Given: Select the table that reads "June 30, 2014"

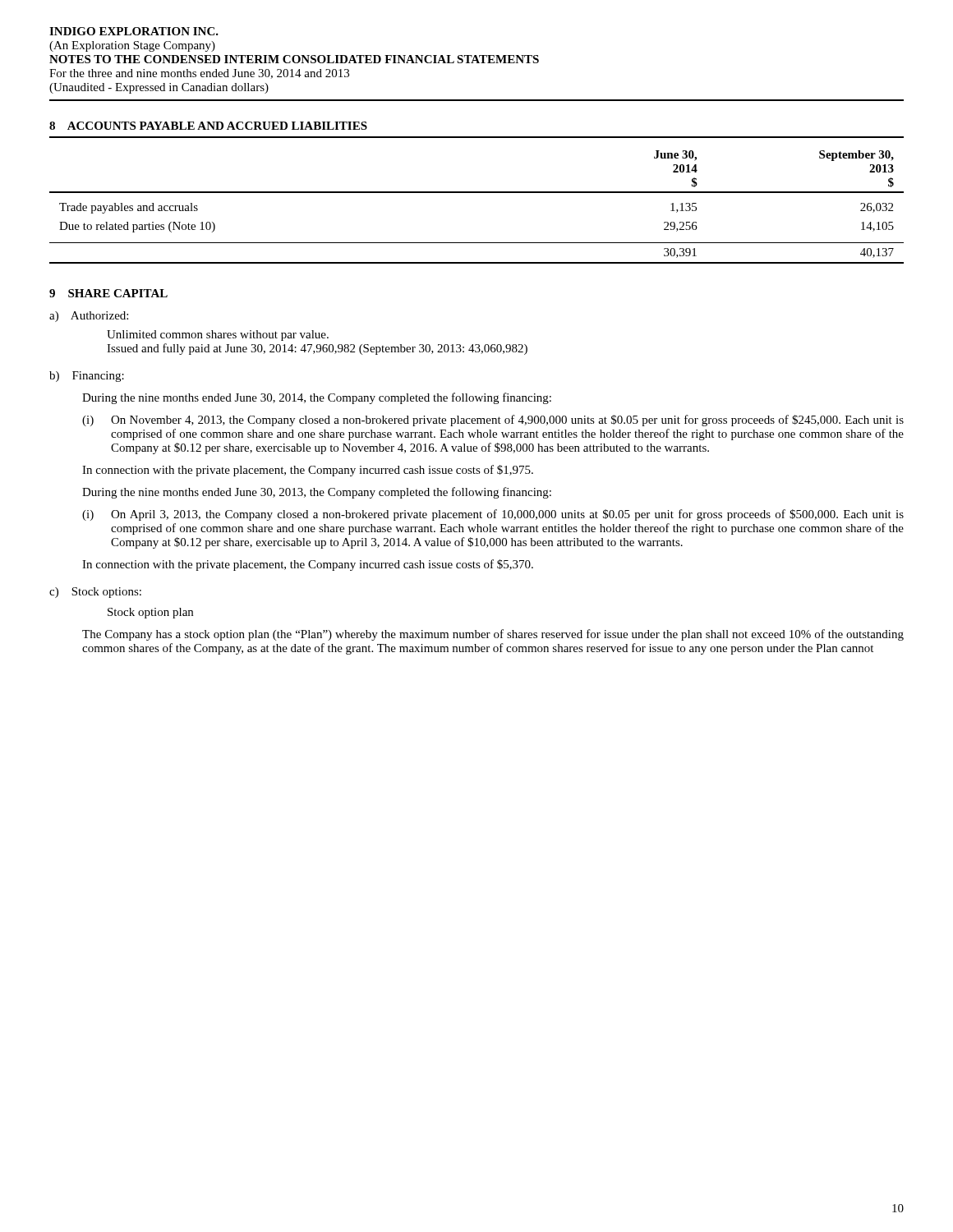Looking at the screenshot, I should [476, 205].
